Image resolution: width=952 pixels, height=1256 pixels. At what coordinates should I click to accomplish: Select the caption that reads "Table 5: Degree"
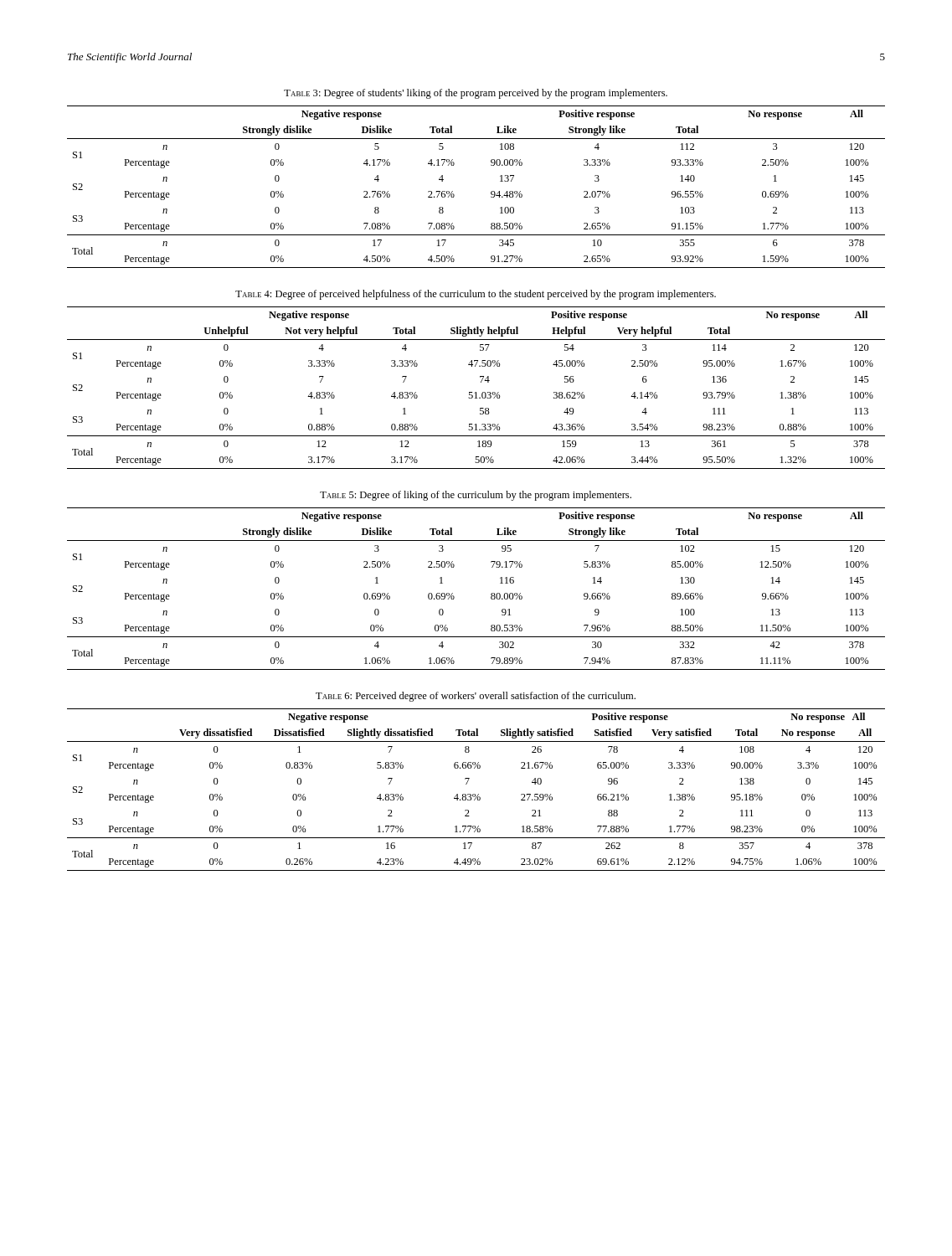pos(476,495)
